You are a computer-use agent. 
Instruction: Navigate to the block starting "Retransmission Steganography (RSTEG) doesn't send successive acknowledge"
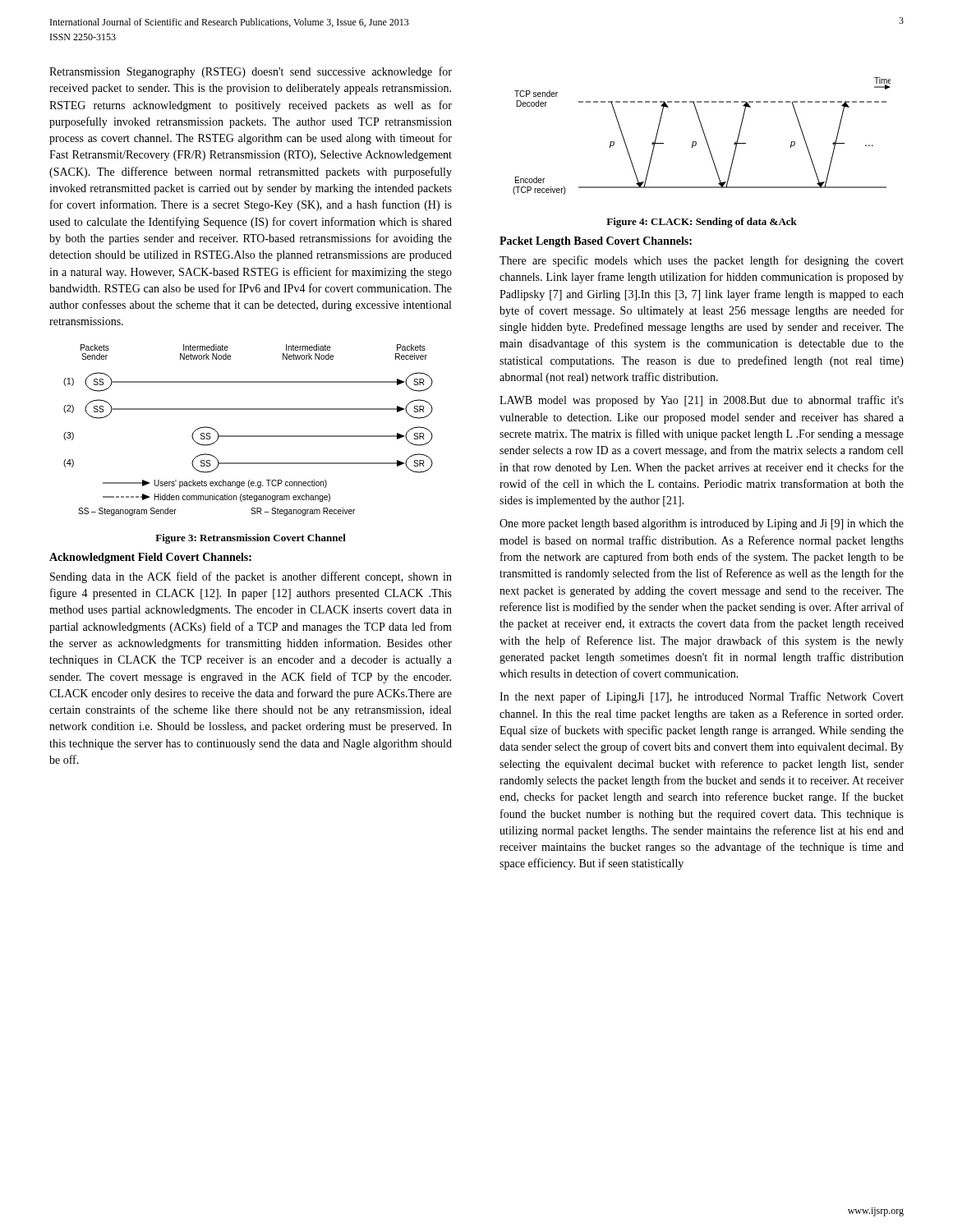(251, 197)
